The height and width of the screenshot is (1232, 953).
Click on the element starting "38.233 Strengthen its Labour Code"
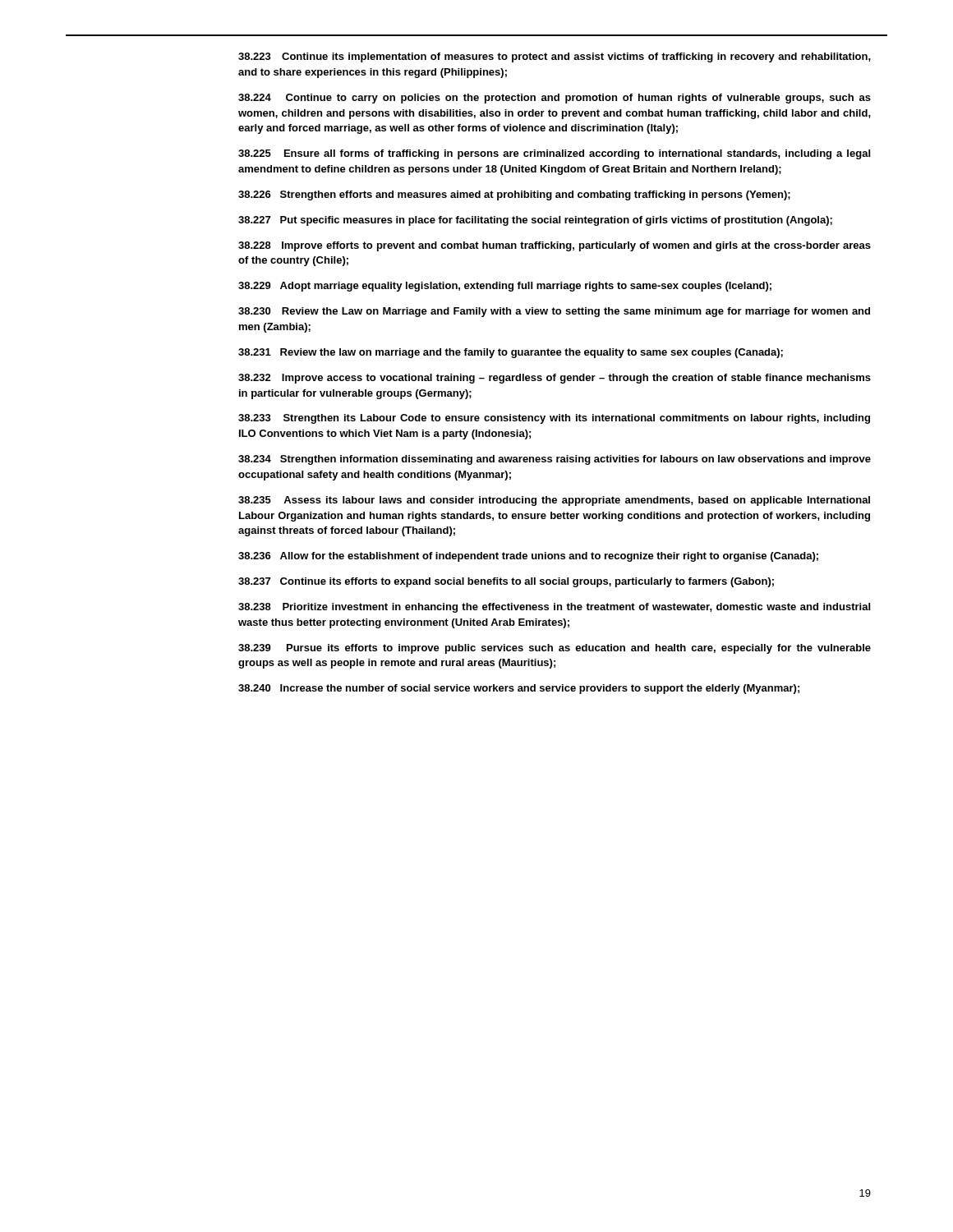555,426
